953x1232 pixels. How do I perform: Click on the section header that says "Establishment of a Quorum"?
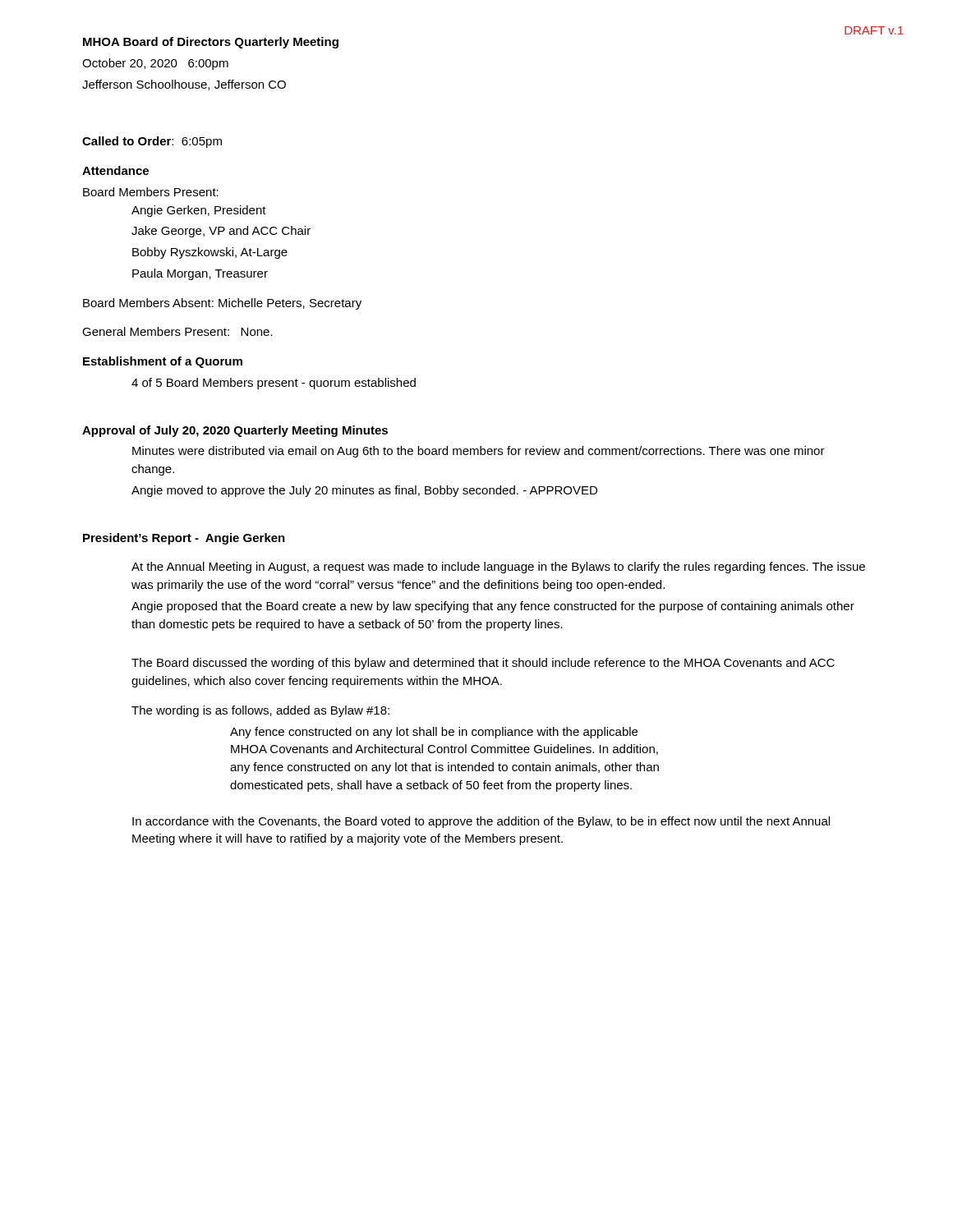tap(163, 362)
